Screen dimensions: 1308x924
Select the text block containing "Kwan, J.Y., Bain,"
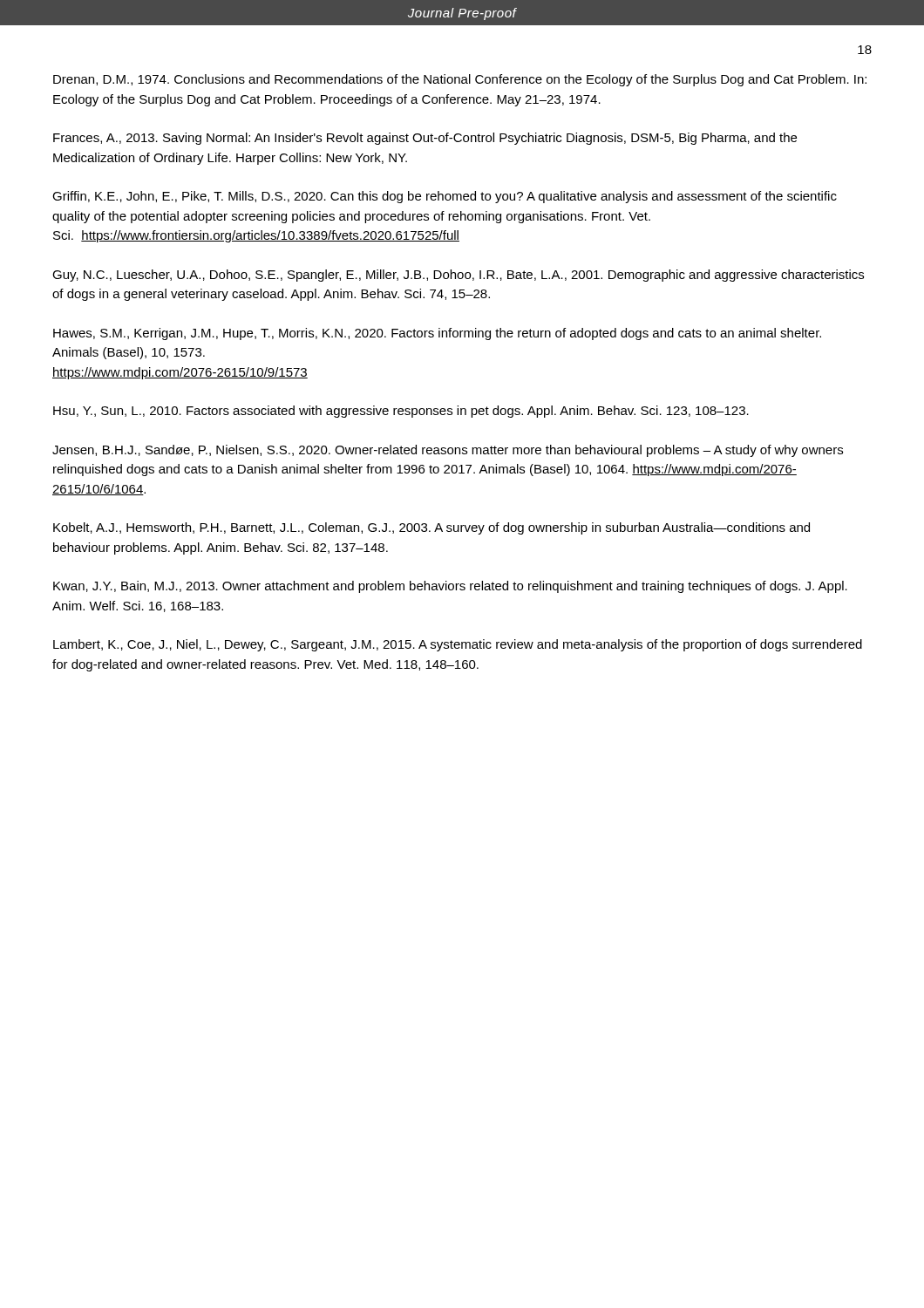[450, 595]
